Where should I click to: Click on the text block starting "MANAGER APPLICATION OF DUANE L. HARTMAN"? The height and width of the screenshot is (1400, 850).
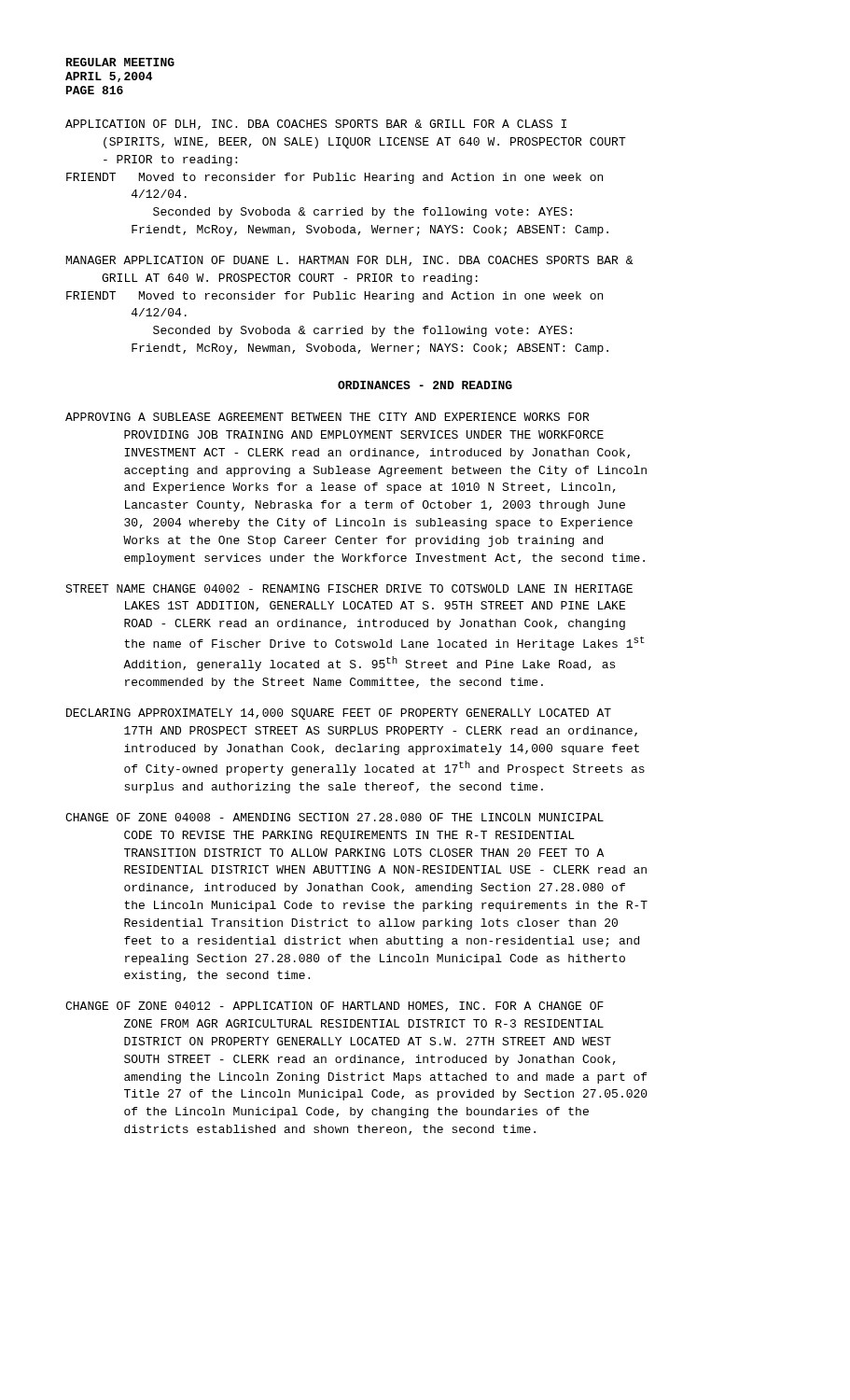(x=425, y=306)
